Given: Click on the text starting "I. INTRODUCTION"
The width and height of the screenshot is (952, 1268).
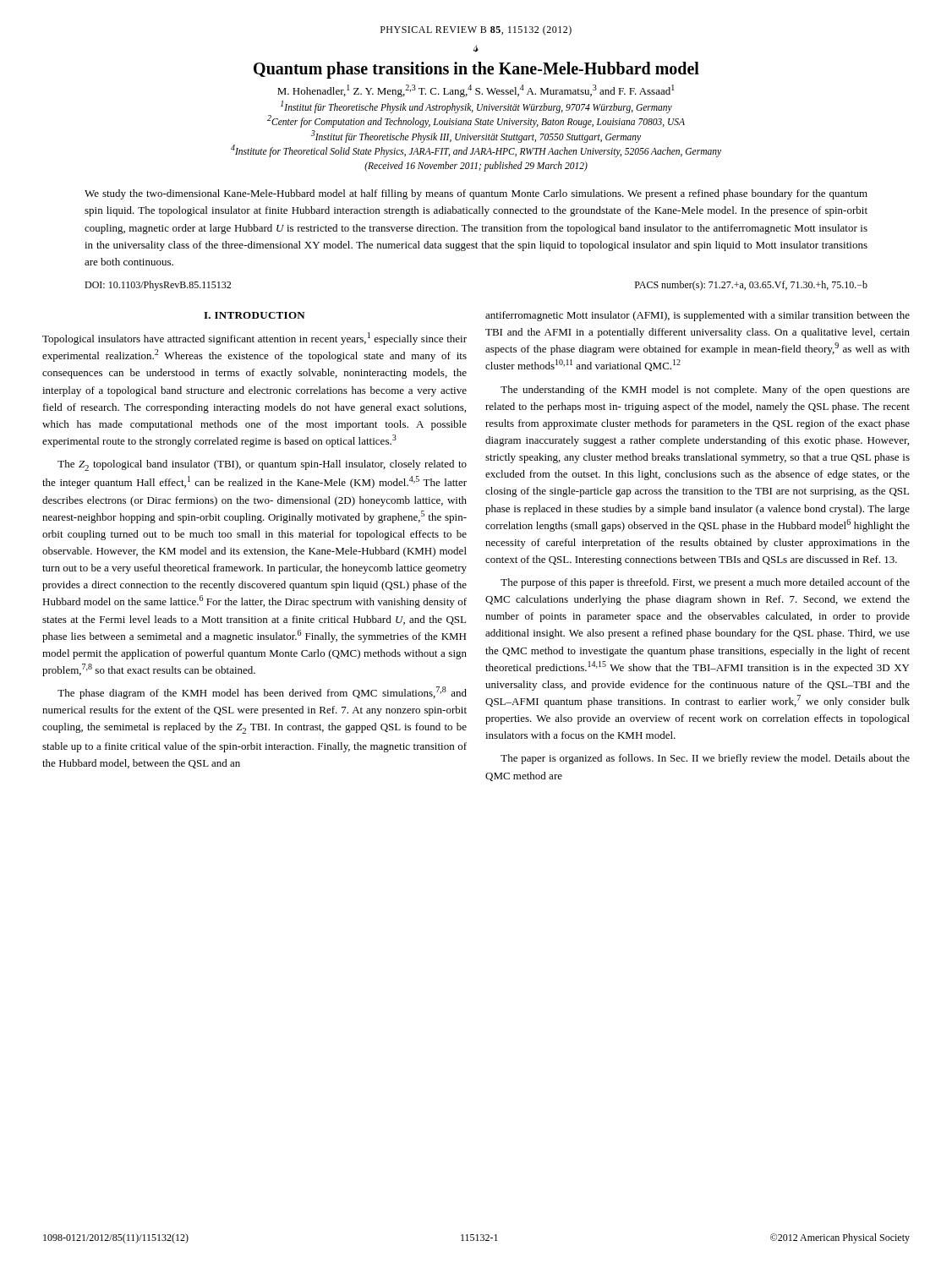Looking at the screenshot, I should [x=254, y=315].
